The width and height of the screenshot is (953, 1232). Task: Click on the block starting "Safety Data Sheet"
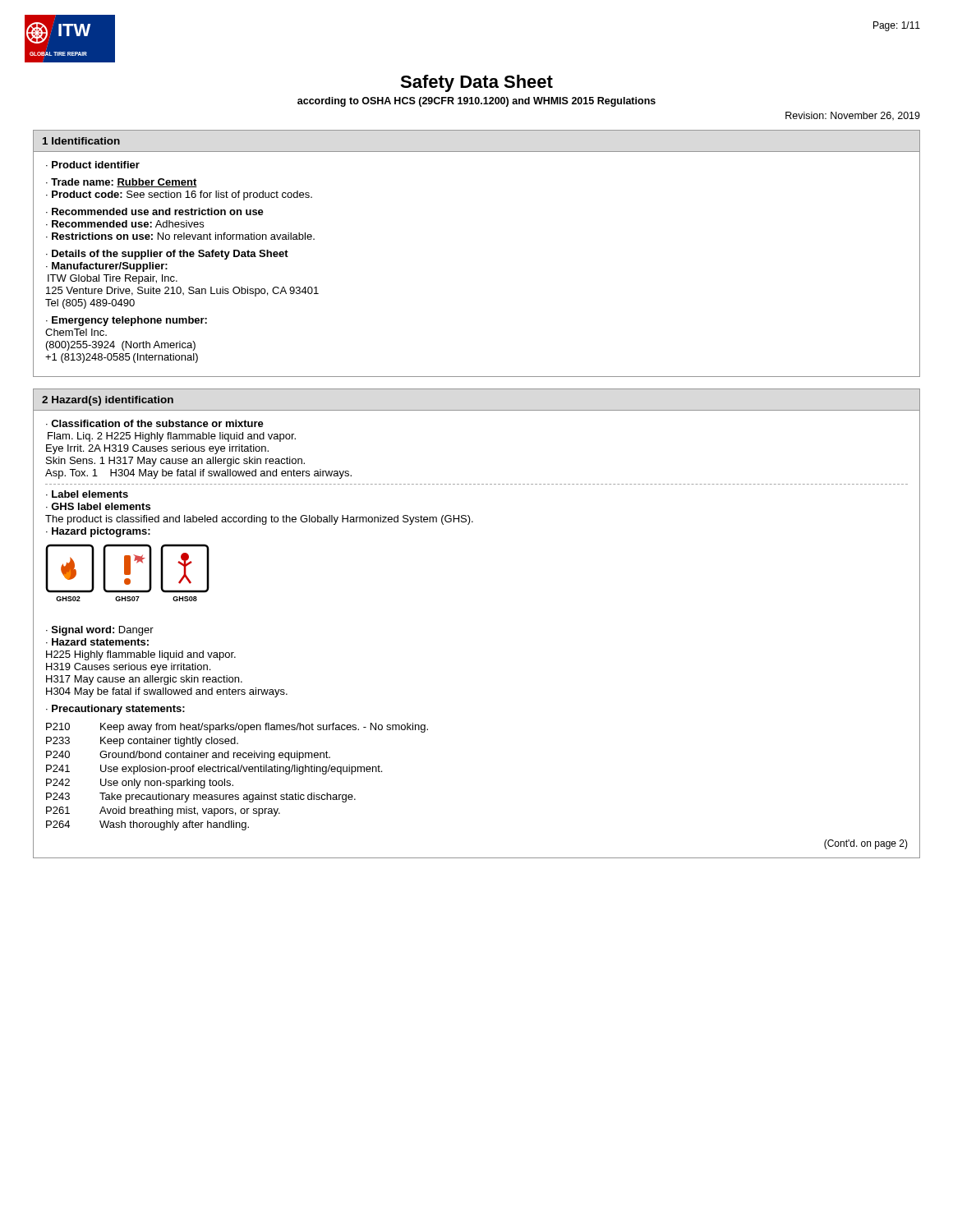(x=476, y=82)
